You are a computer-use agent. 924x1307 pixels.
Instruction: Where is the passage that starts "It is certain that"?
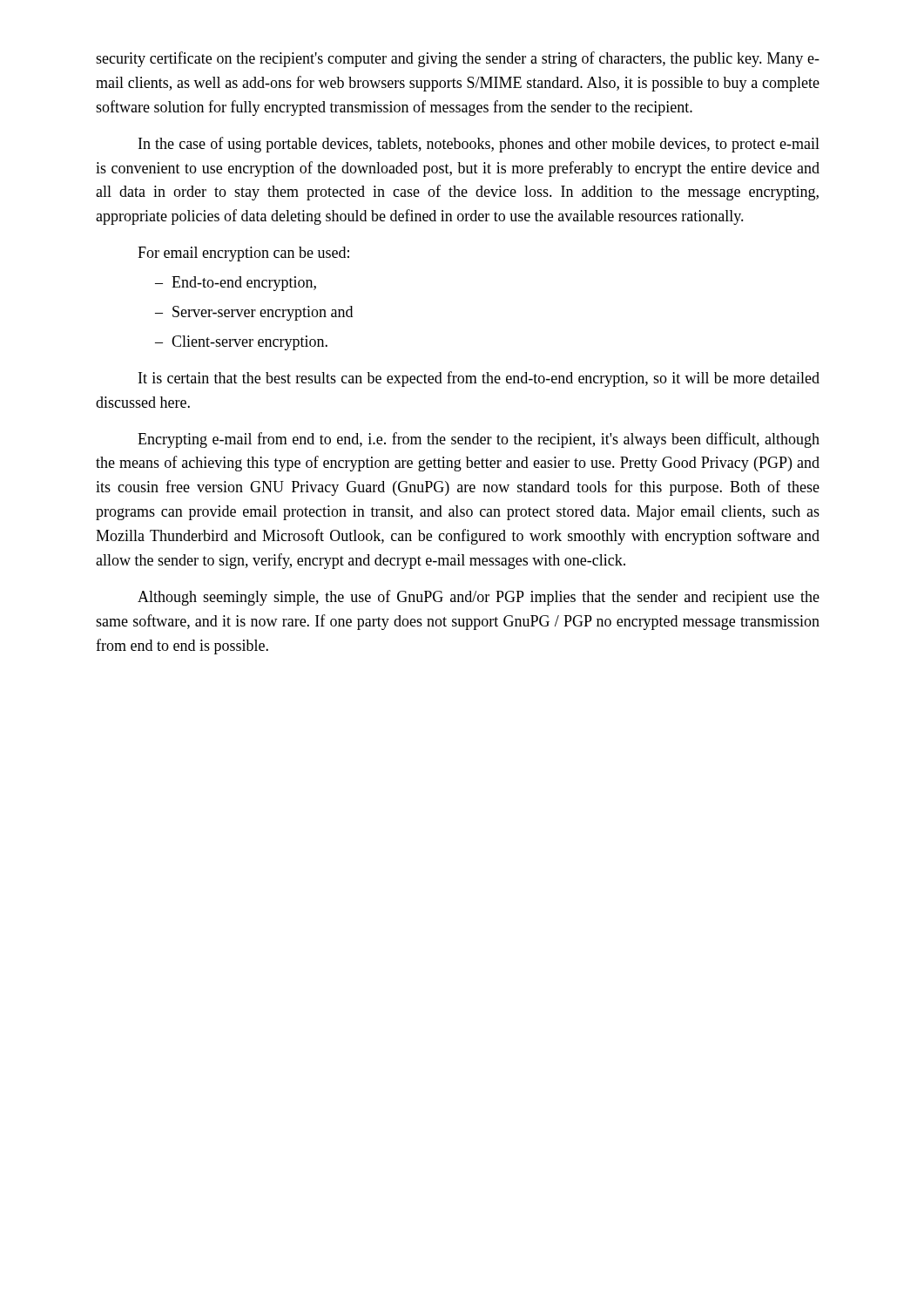(458, 390)
